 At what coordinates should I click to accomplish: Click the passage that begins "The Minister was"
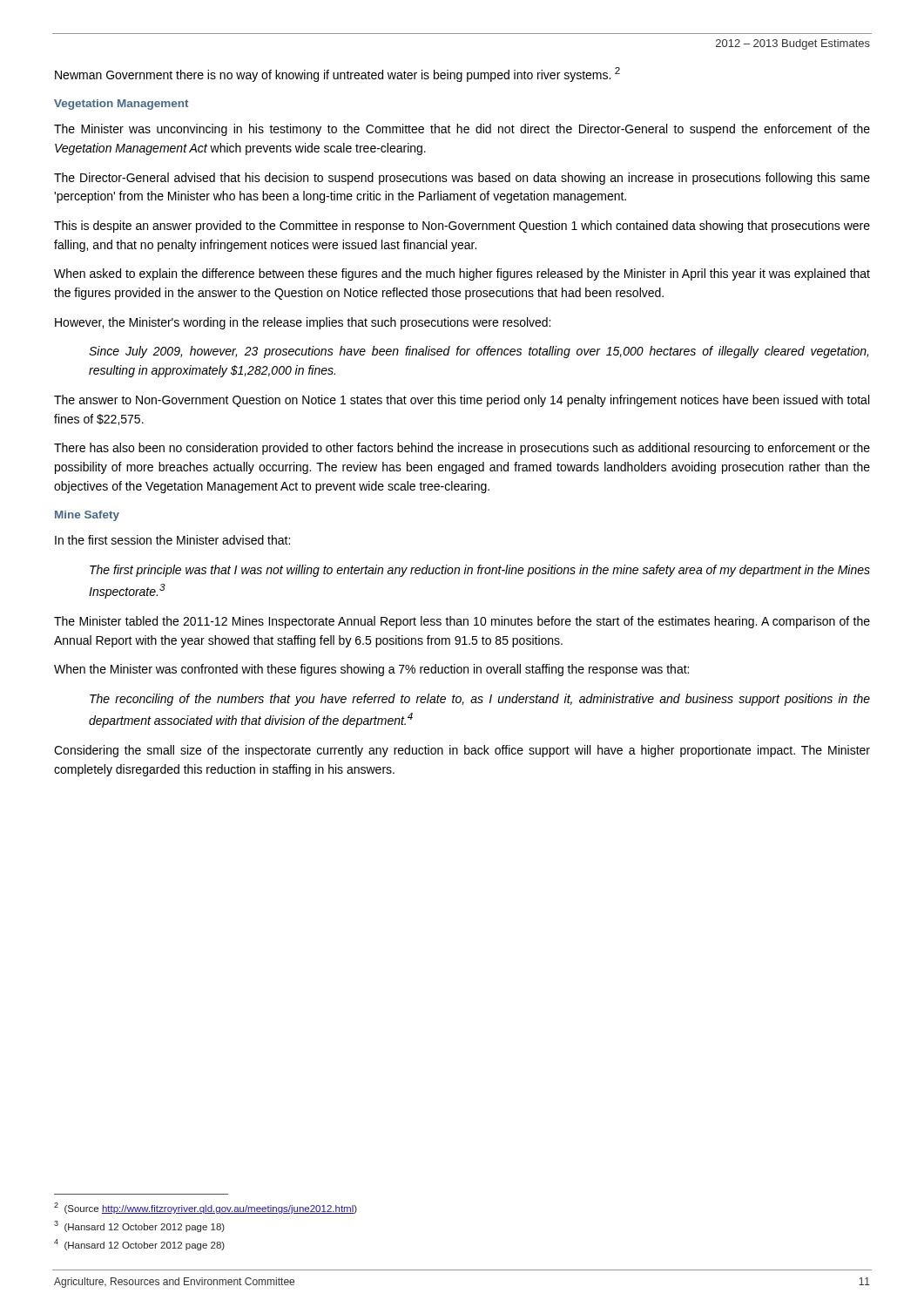[x=462, y=139]
